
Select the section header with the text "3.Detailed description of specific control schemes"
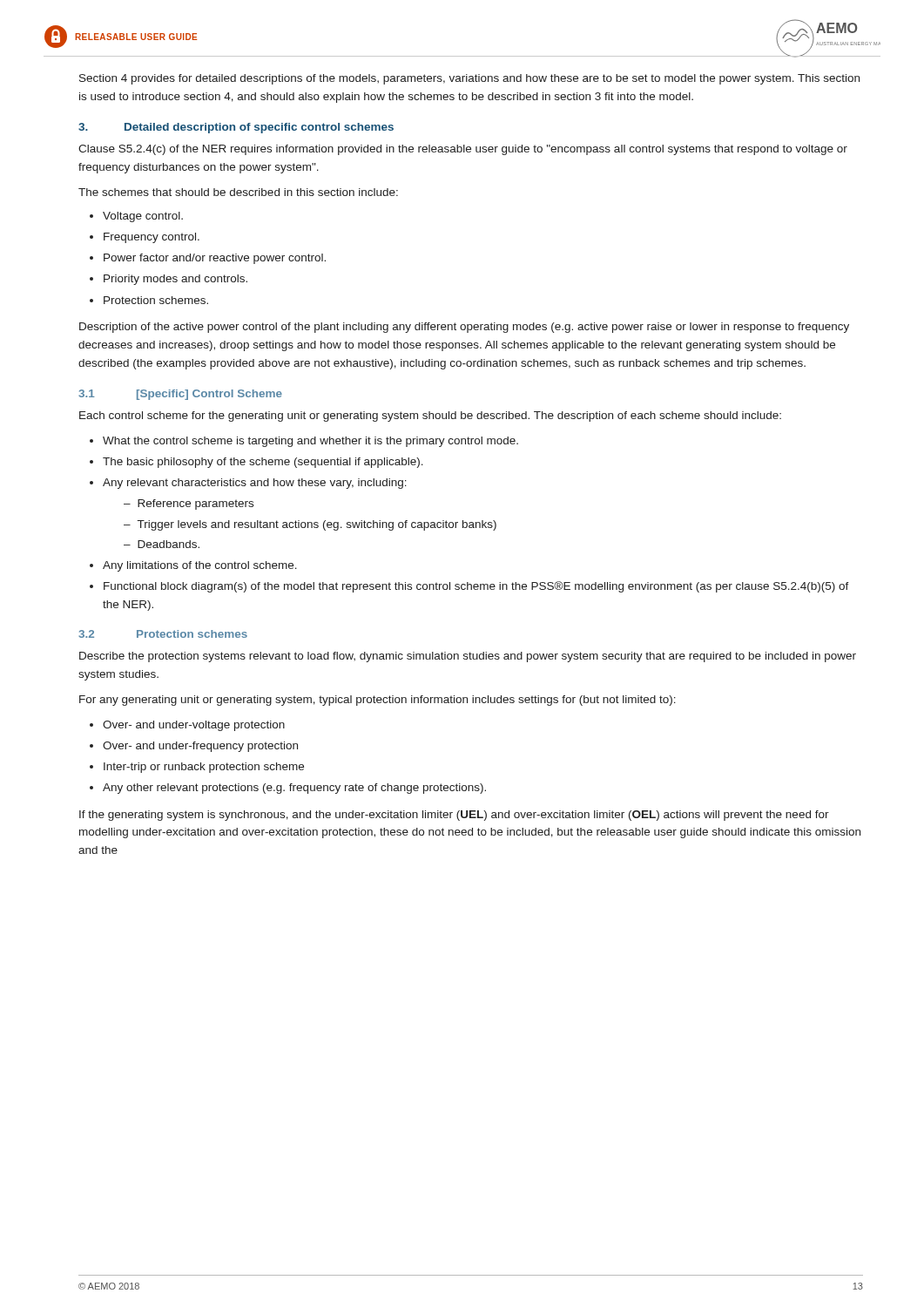click(x=236, y=127)
